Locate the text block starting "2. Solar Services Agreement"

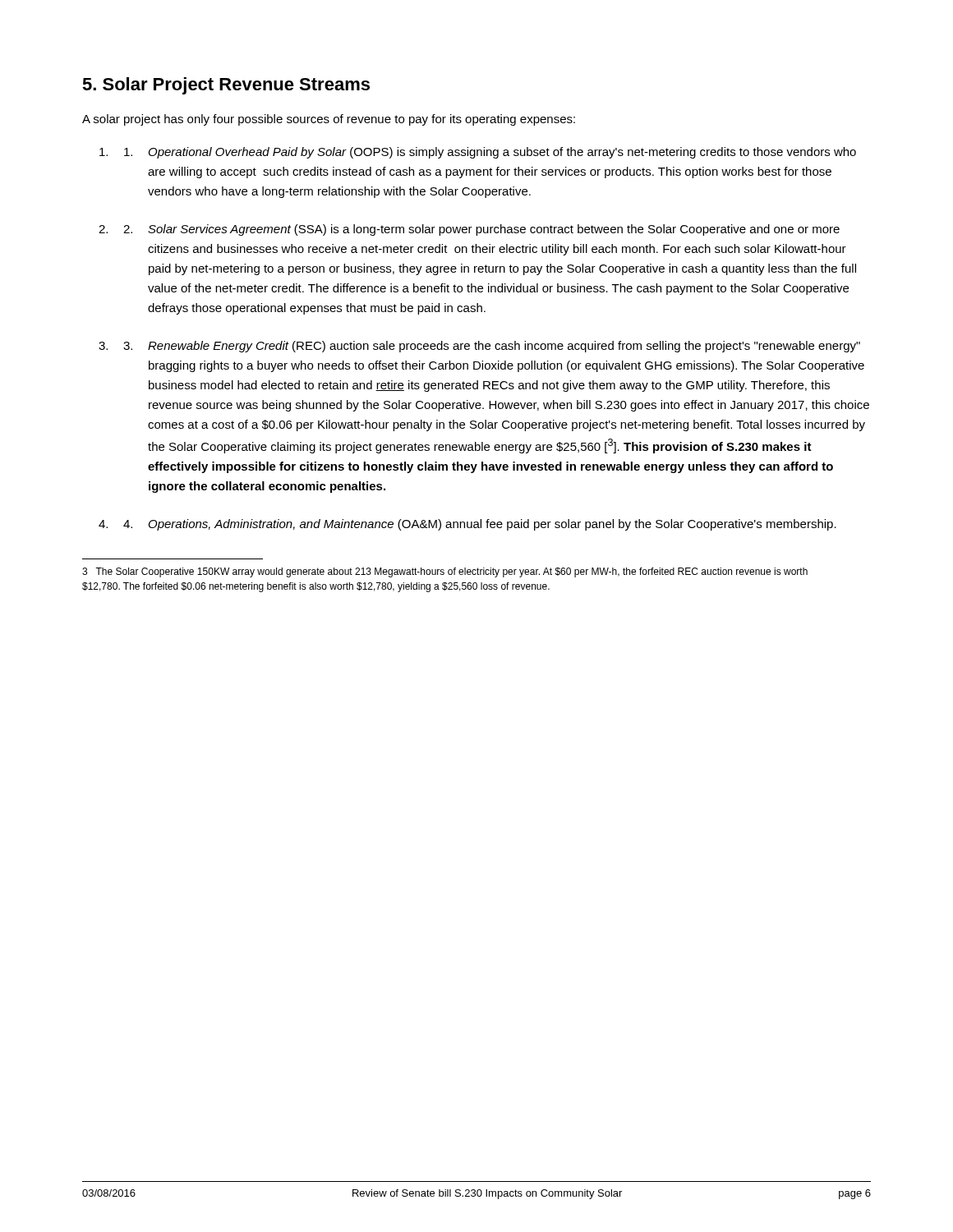click(497, 268)
